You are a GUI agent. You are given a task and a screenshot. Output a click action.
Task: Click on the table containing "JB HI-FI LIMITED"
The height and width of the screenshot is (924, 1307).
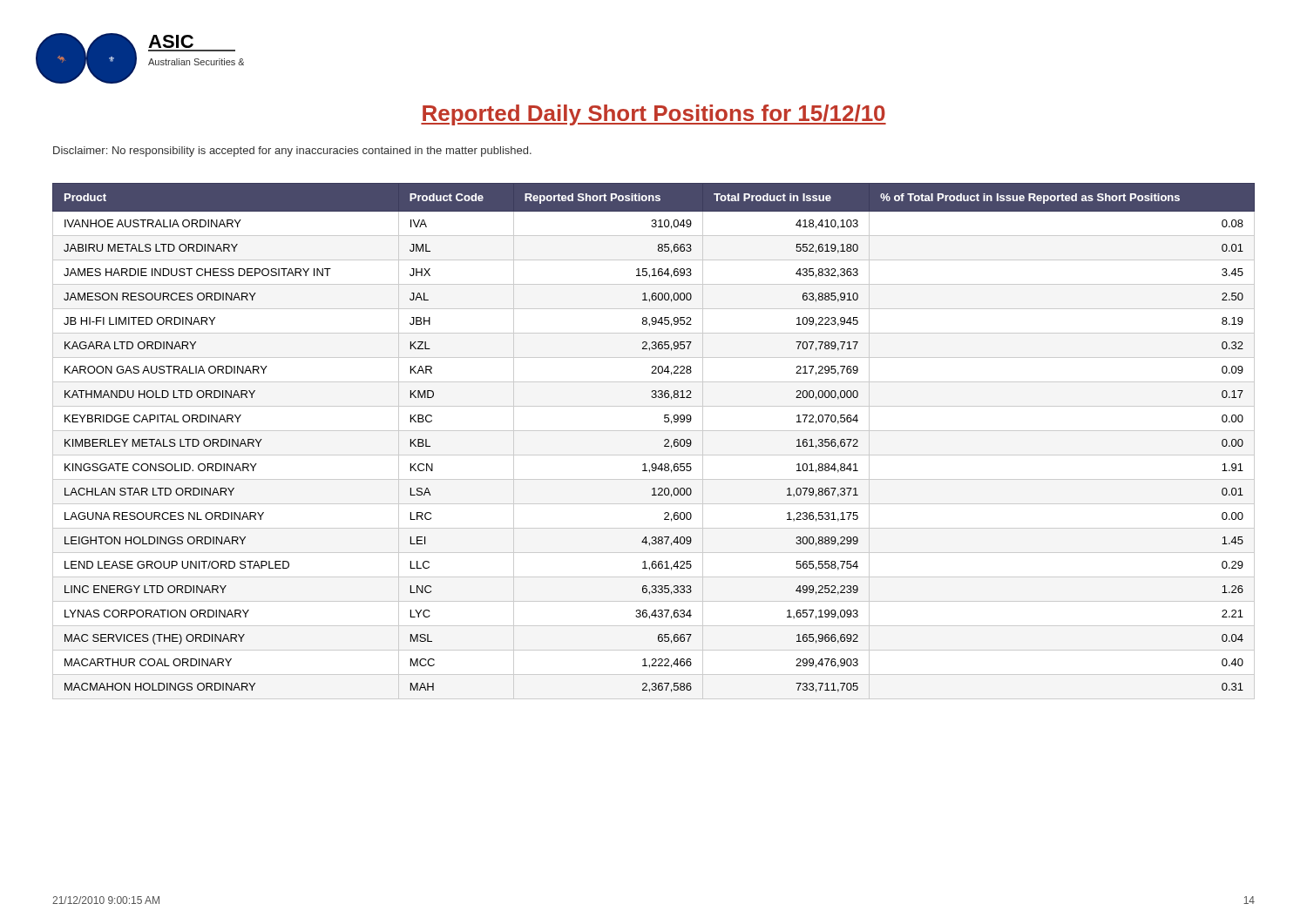coord(654,441)
